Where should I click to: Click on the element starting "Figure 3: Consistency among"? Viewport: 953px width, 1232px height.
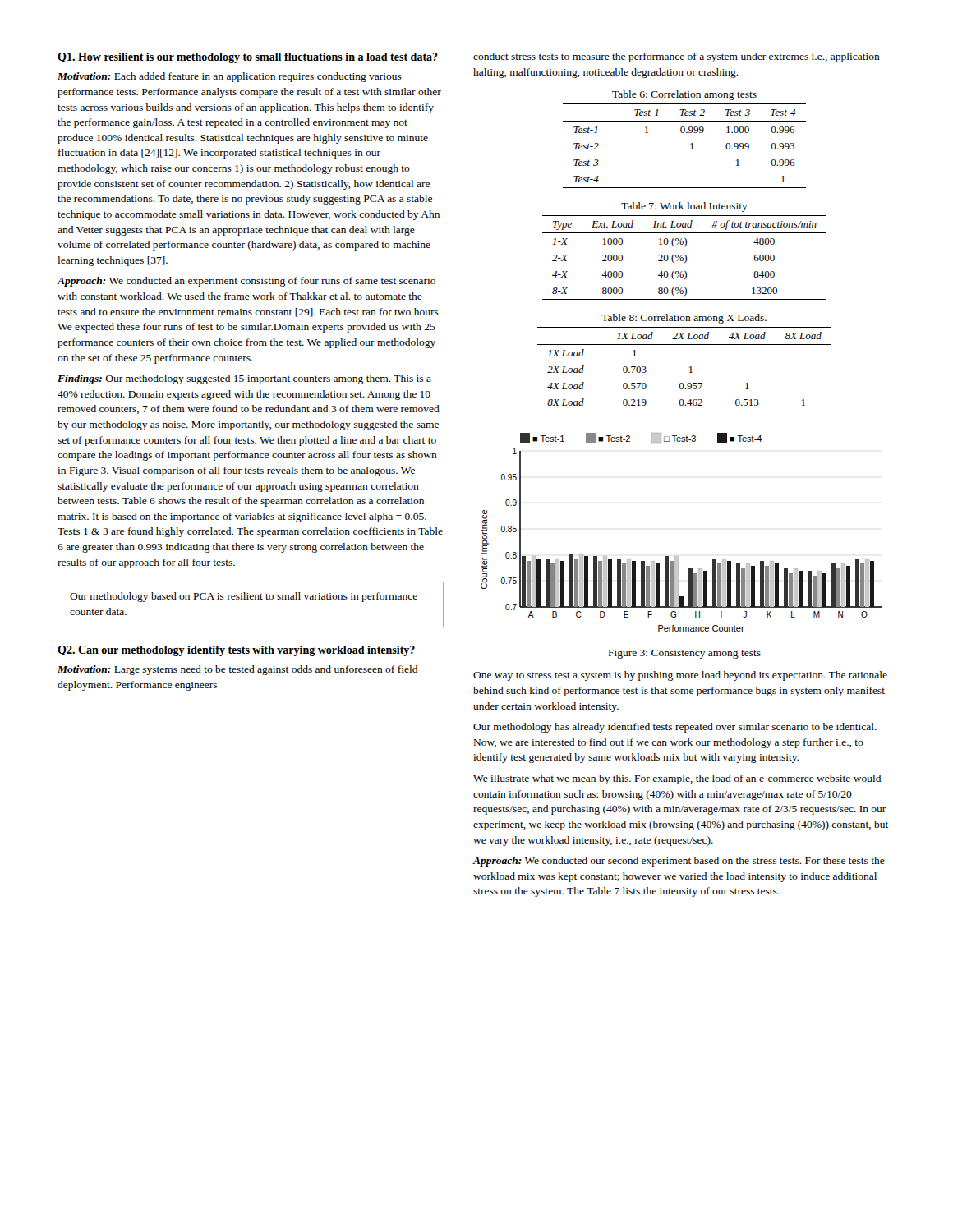[684, 653]
